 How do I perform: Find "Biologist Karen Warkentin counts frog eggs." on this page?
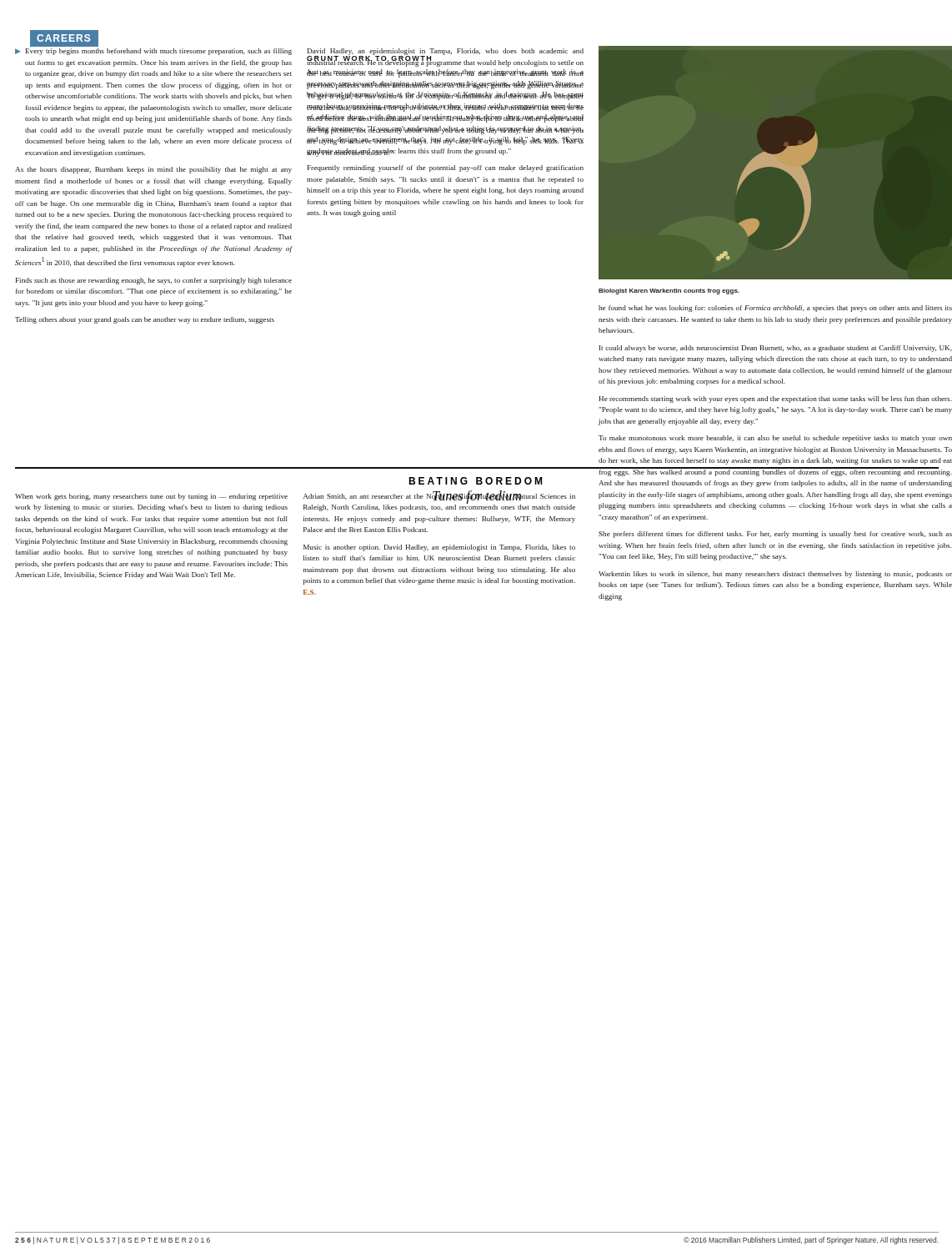tap(669, 291)
